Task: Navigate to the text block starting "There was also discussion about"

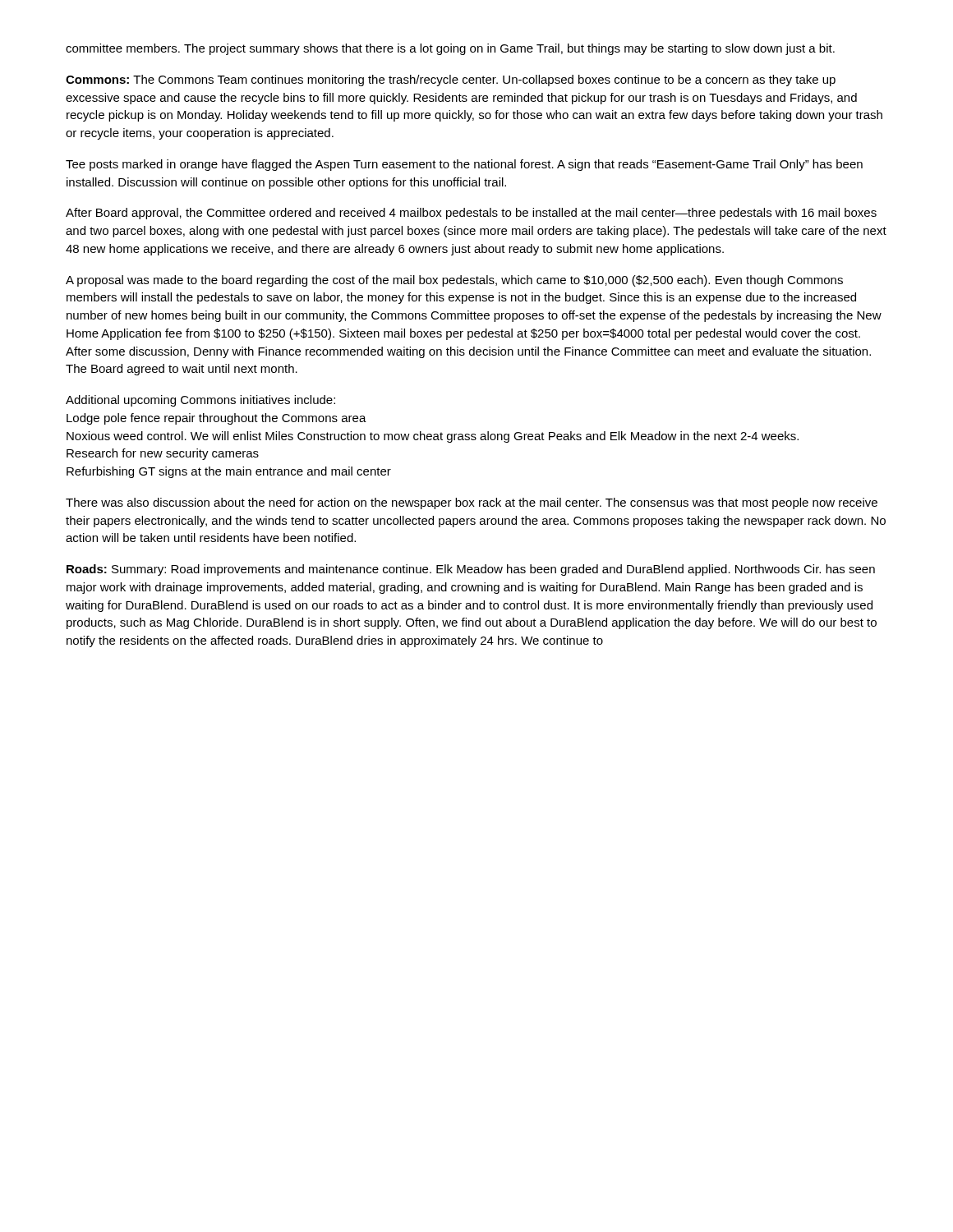Action: pos(476,520)
